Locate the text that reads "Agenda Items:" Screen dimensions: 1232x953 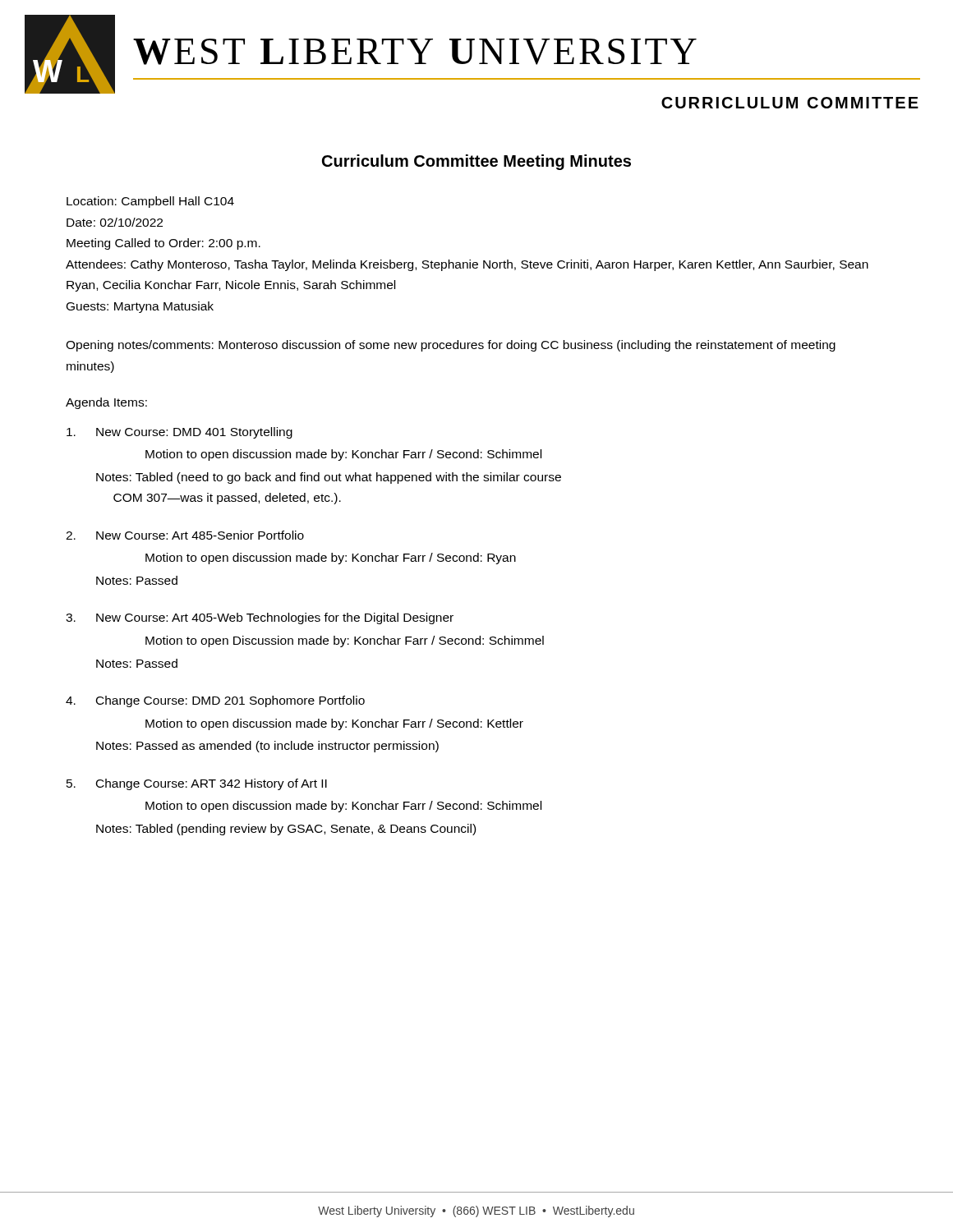coord(107,402)
